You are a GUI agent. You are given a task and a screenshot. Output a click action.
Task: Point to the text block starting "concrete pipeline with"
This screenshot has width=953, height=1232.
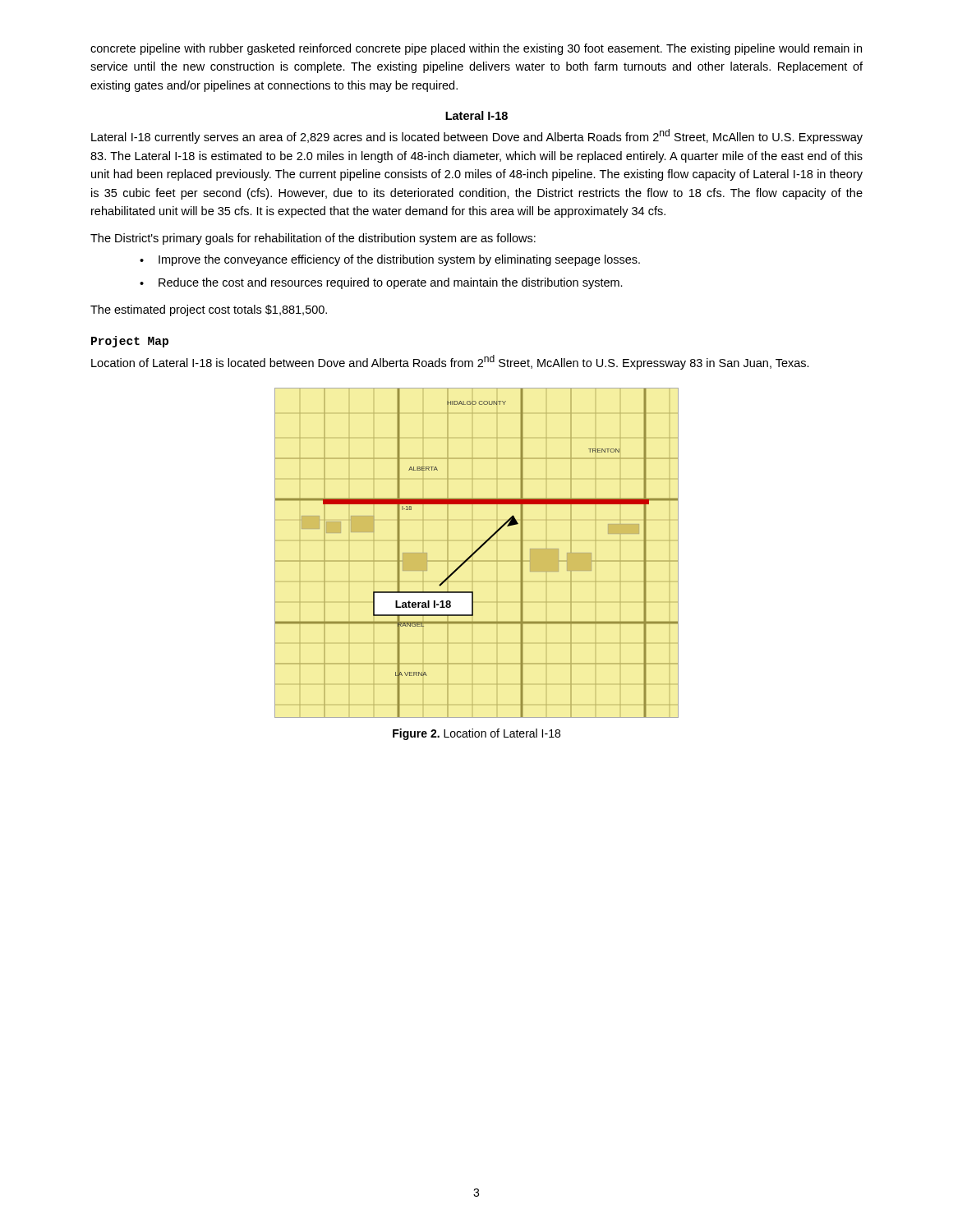point(476,67)
